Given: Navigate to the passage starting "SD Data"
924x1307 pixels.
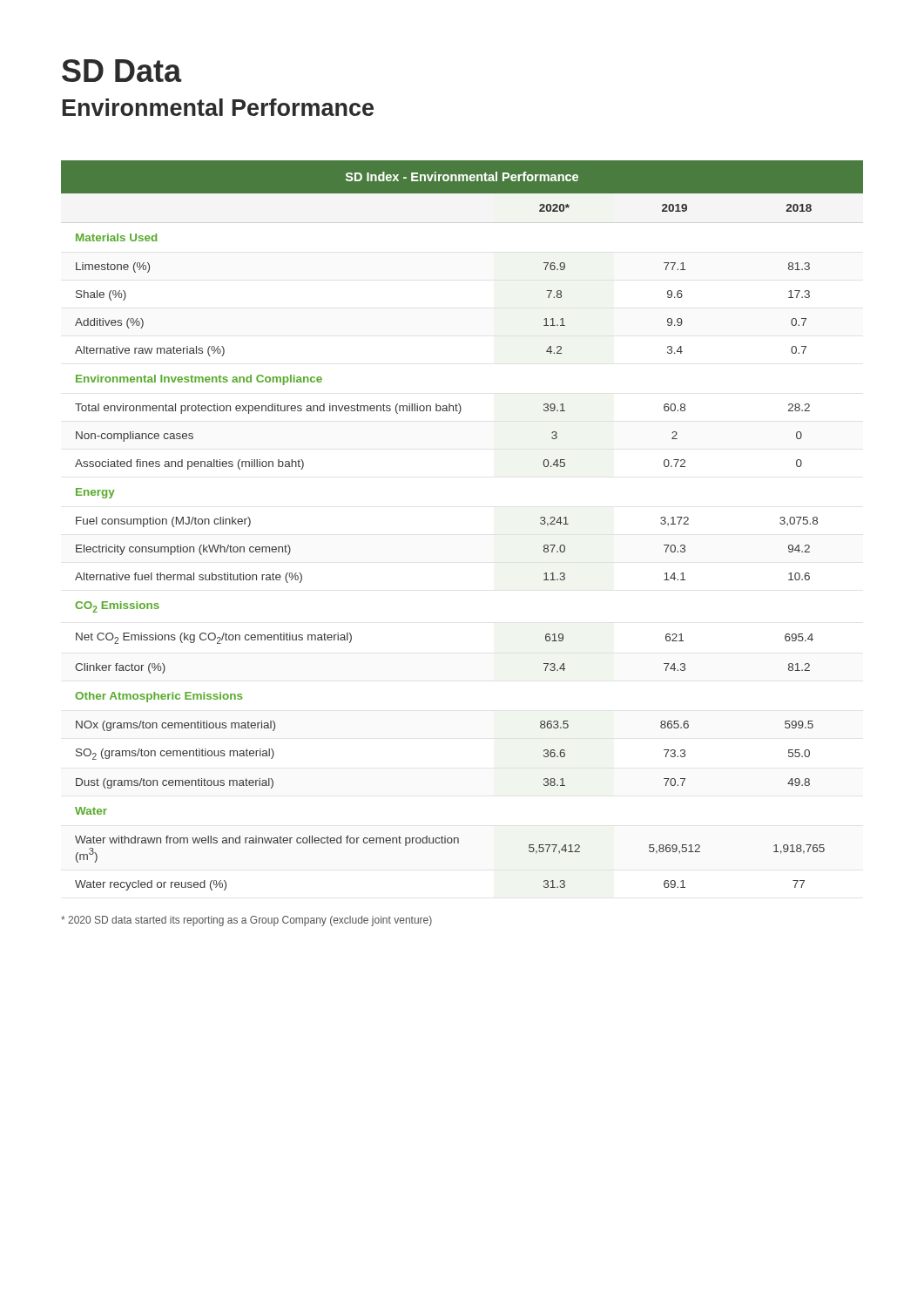Looking at the screenshot, I should pos(121,71).
